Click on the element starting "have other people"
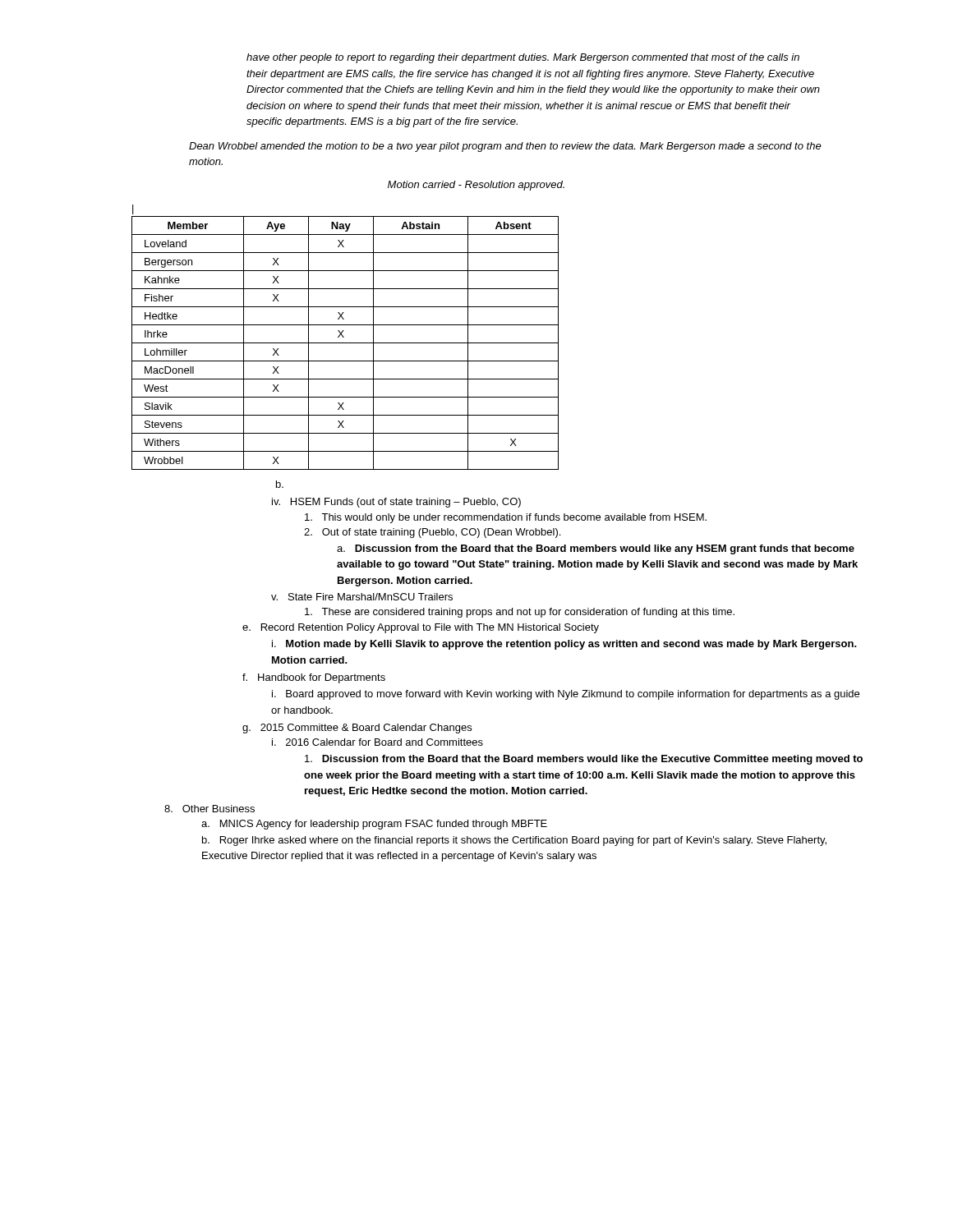The image size is (953, 1232). pos(533,89)
